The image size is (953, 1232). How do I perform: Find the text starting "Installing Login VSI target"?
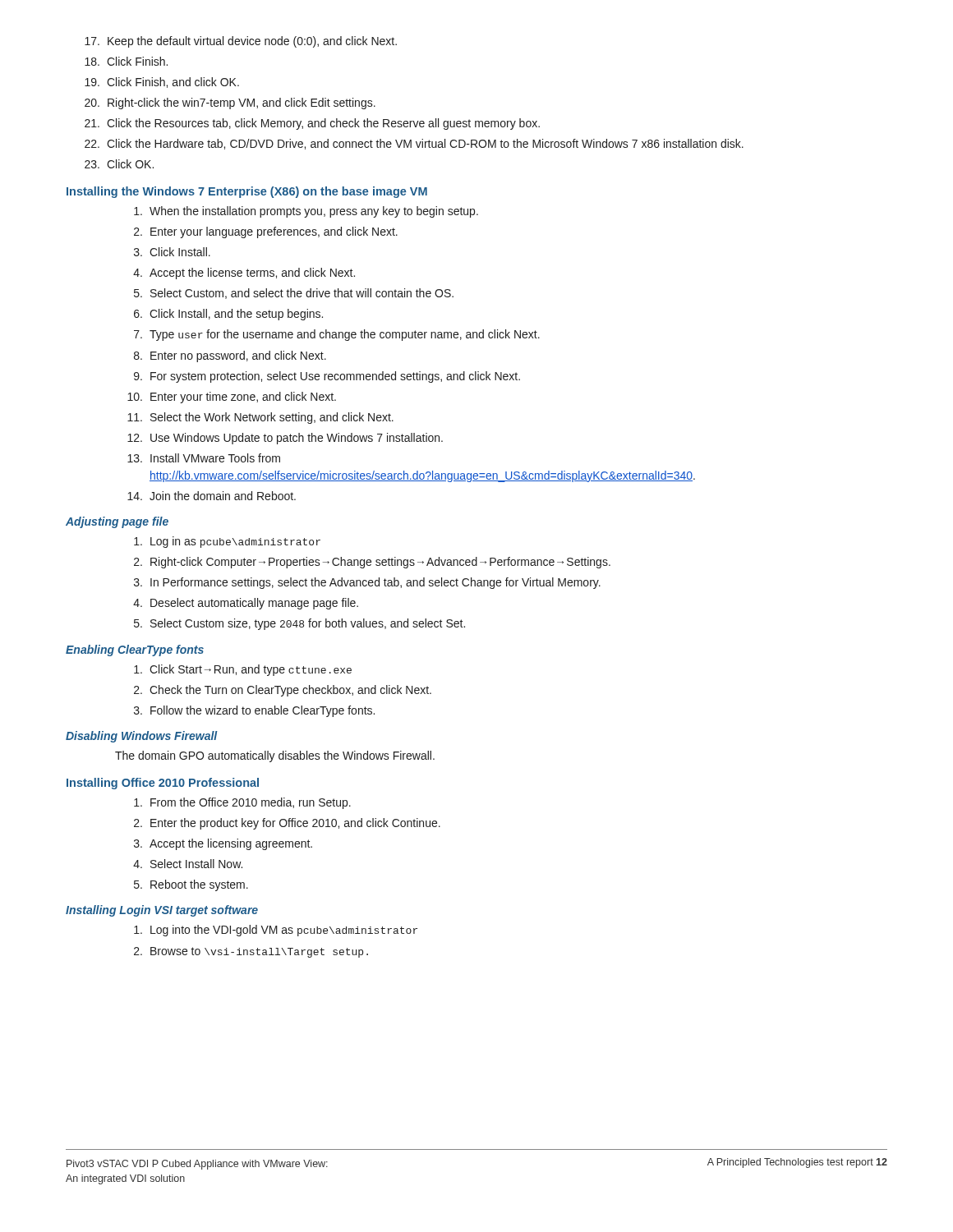click(x=162, y=910)
